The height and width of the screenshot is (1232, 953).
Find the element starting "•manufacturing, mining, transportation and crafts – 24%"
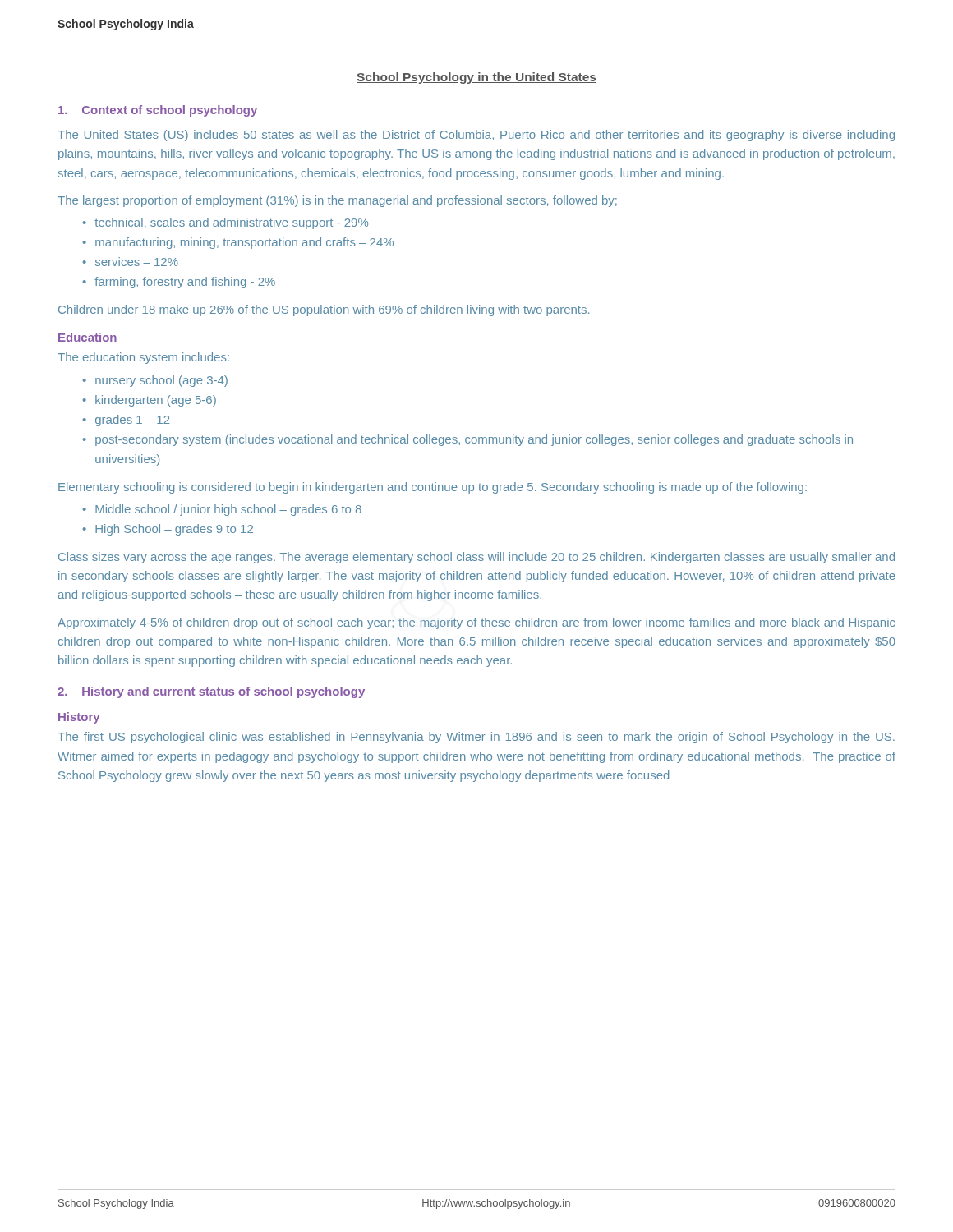tap(238, 242)
